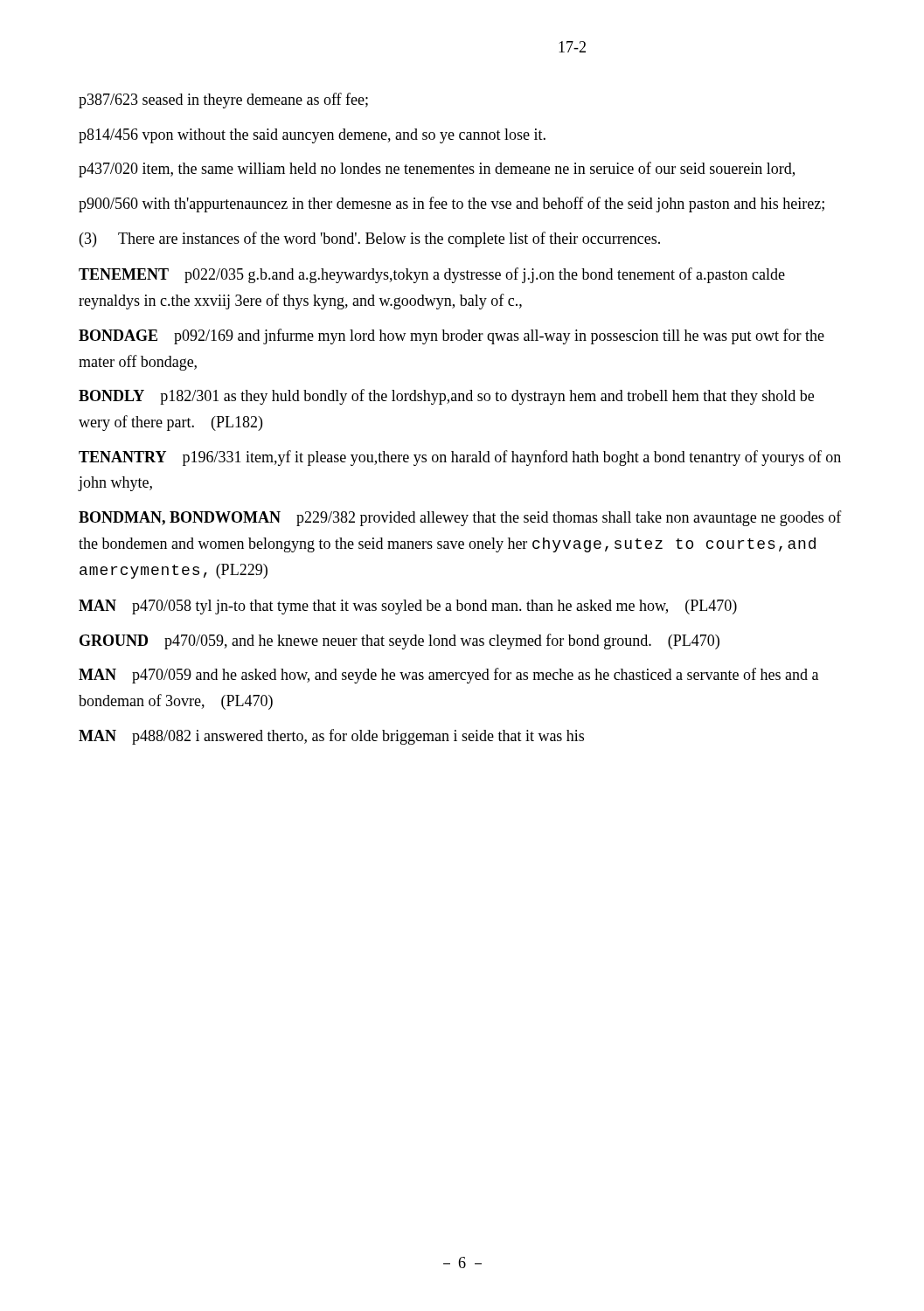Click on the passage starting "p387/623 seased in theyre demeane"

click(x=224, y=100)
